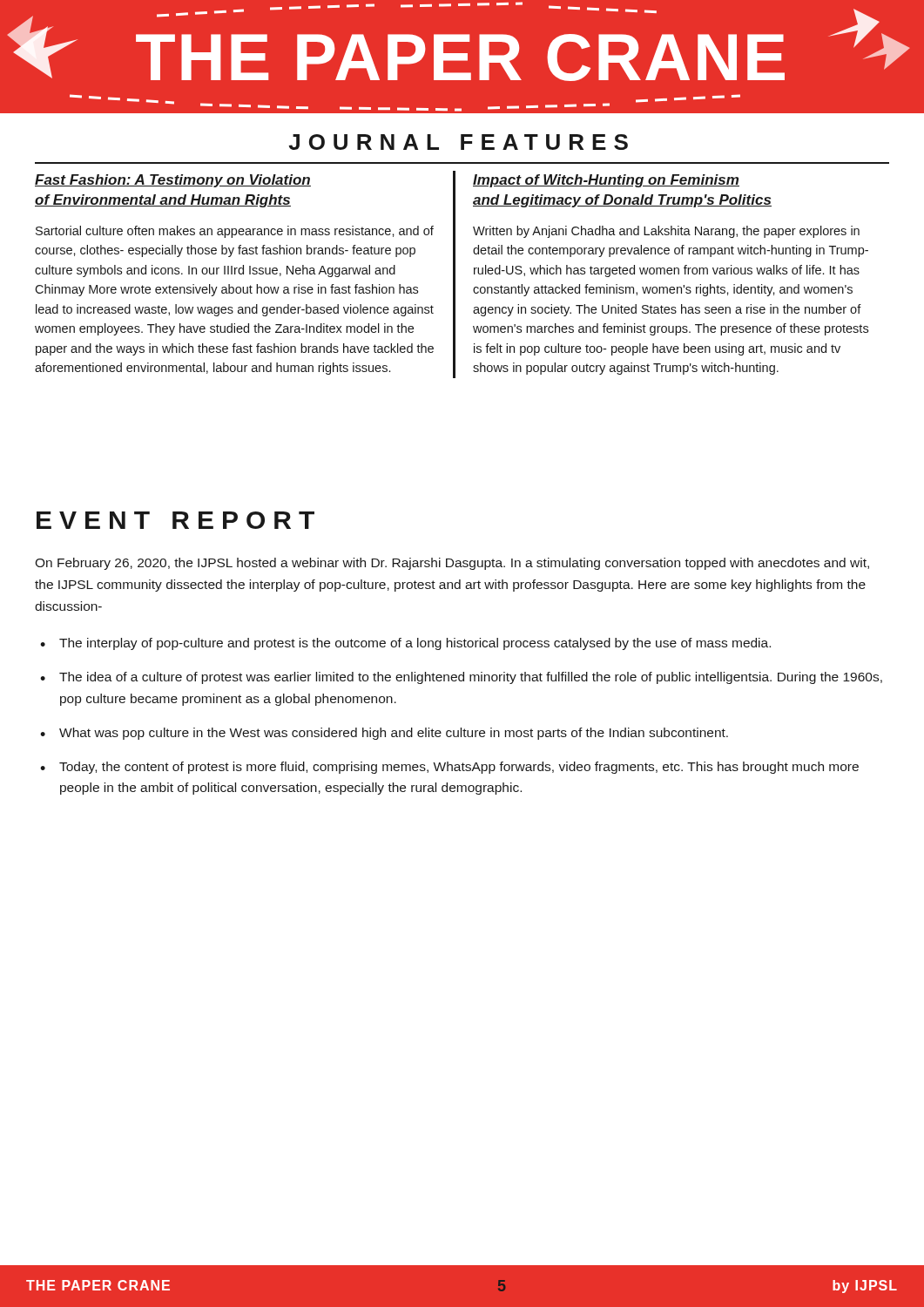Point to "JOURNAL FEATURES"
The image size is (924, 1307).
pos(462,142)
